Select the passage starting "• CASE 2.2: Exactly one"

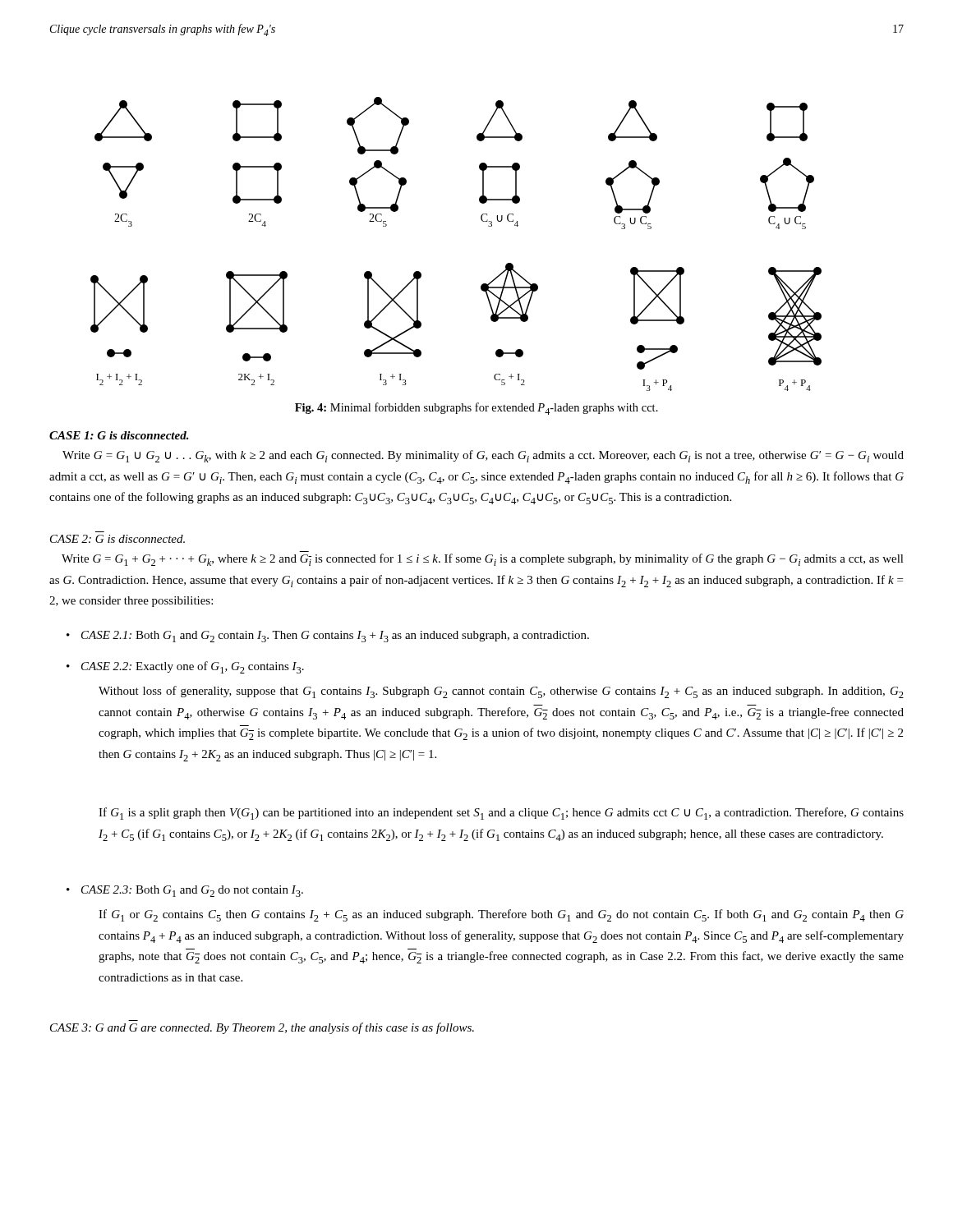[185, 667]
